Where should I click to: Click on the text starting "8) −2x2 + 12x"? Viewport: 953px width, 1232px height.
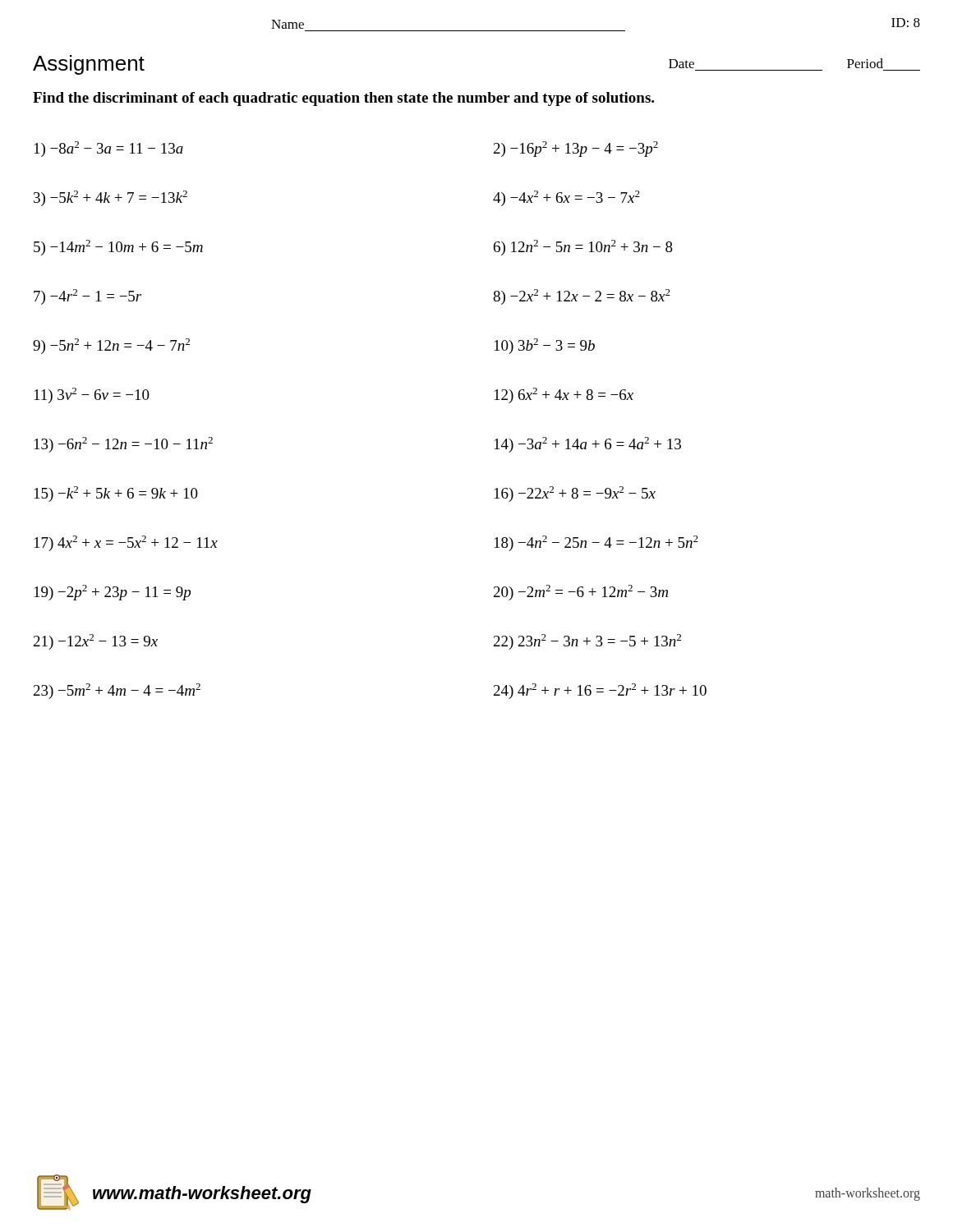[x=582, y=295]
